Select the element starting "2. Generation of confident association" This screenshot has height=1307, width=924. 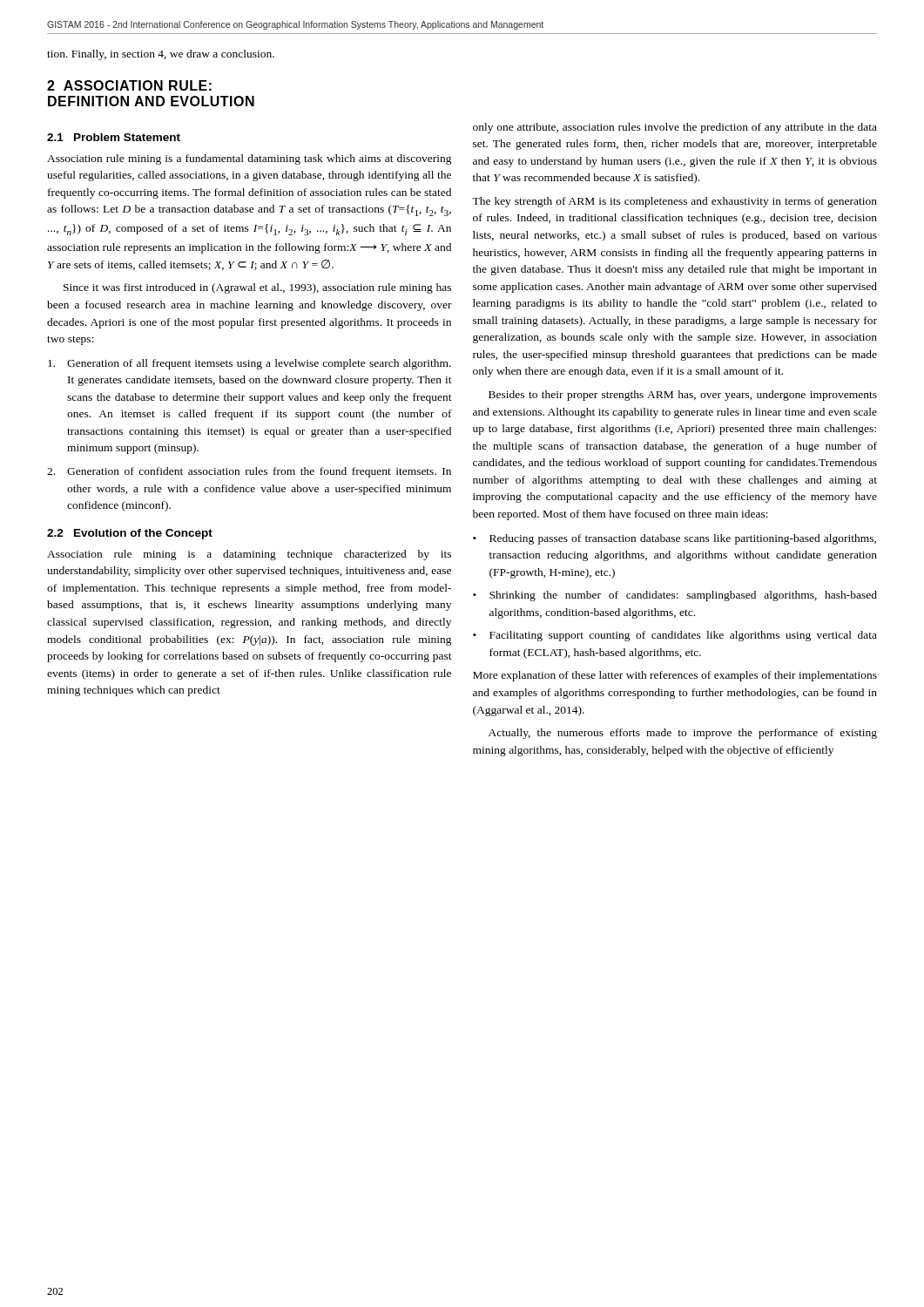click(x=249, y=488)
